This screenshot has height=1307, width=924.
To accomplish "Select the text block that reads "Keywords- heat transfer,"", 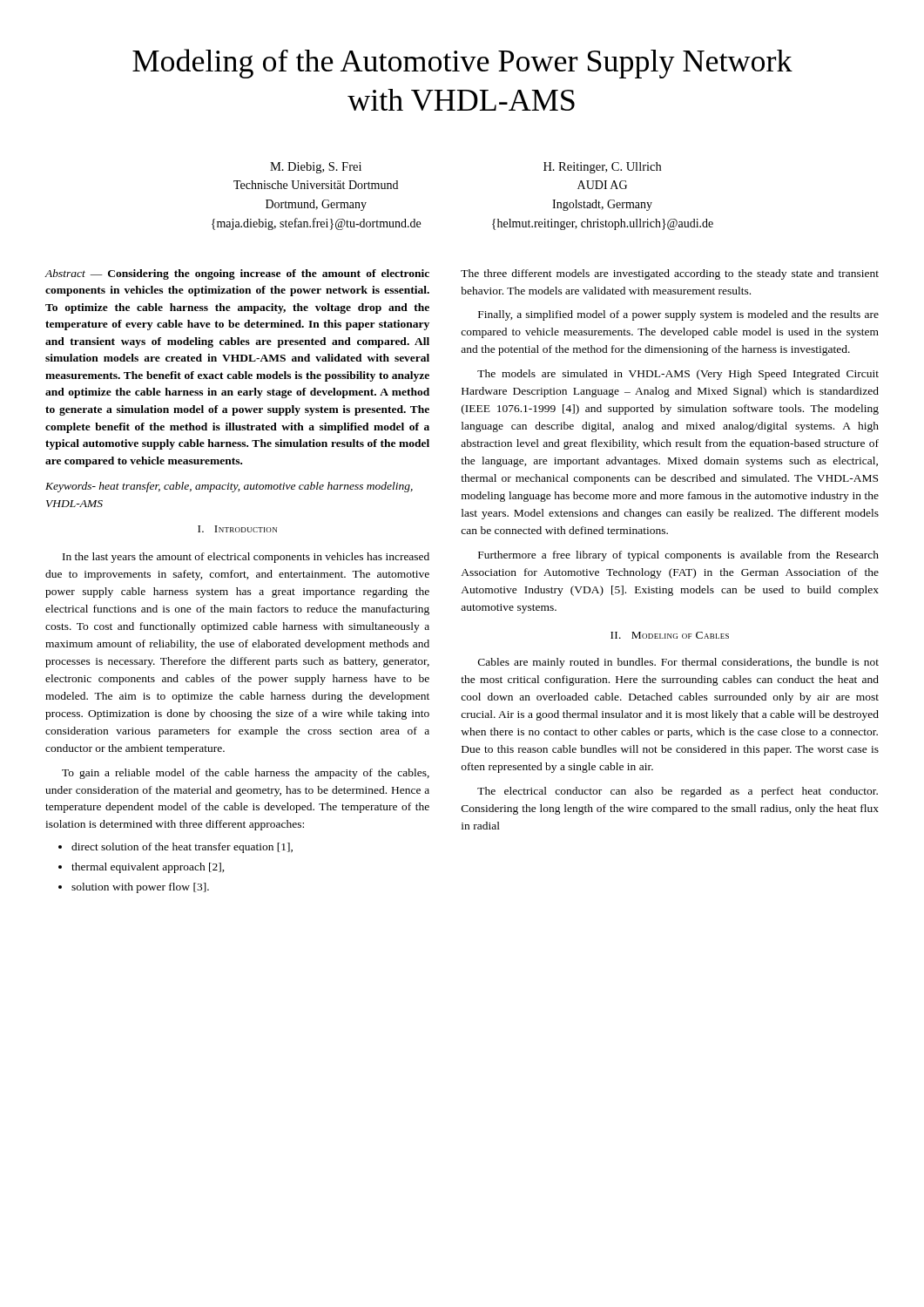I will click(229, 495).
